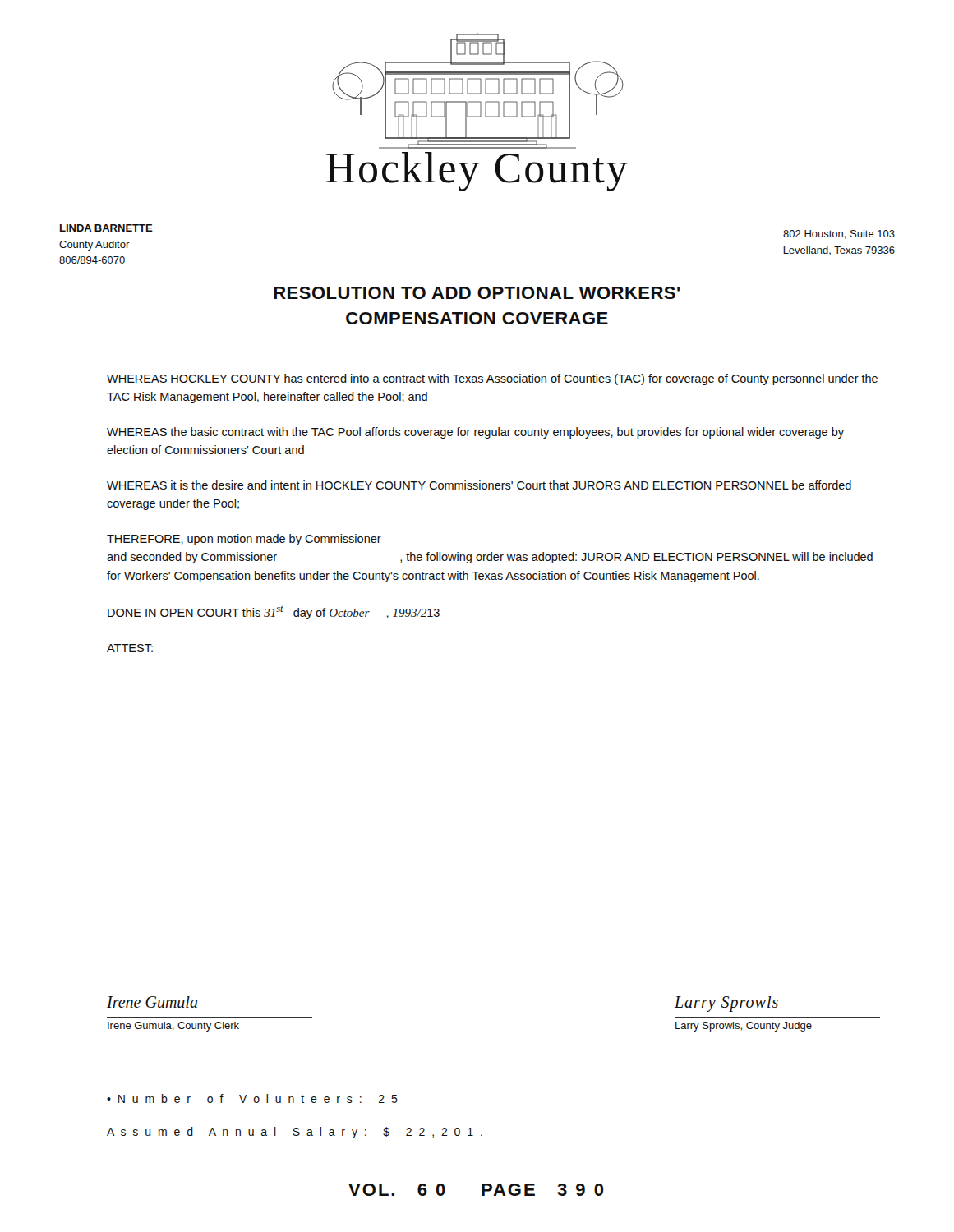Locate the passage starting "• N u"

(253, 1099)
